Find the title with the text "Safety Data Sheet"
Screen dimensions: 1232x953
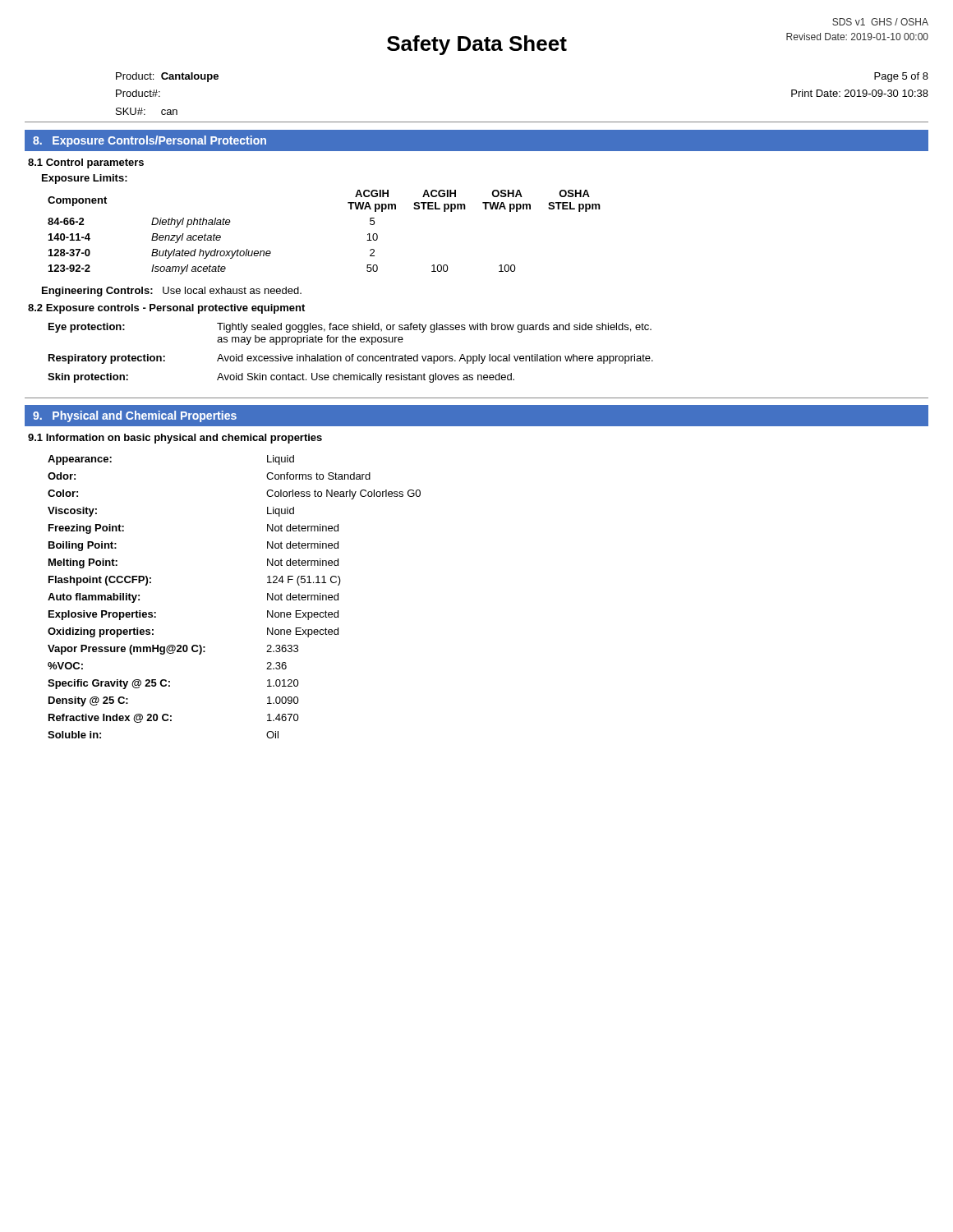pos(476,43)
